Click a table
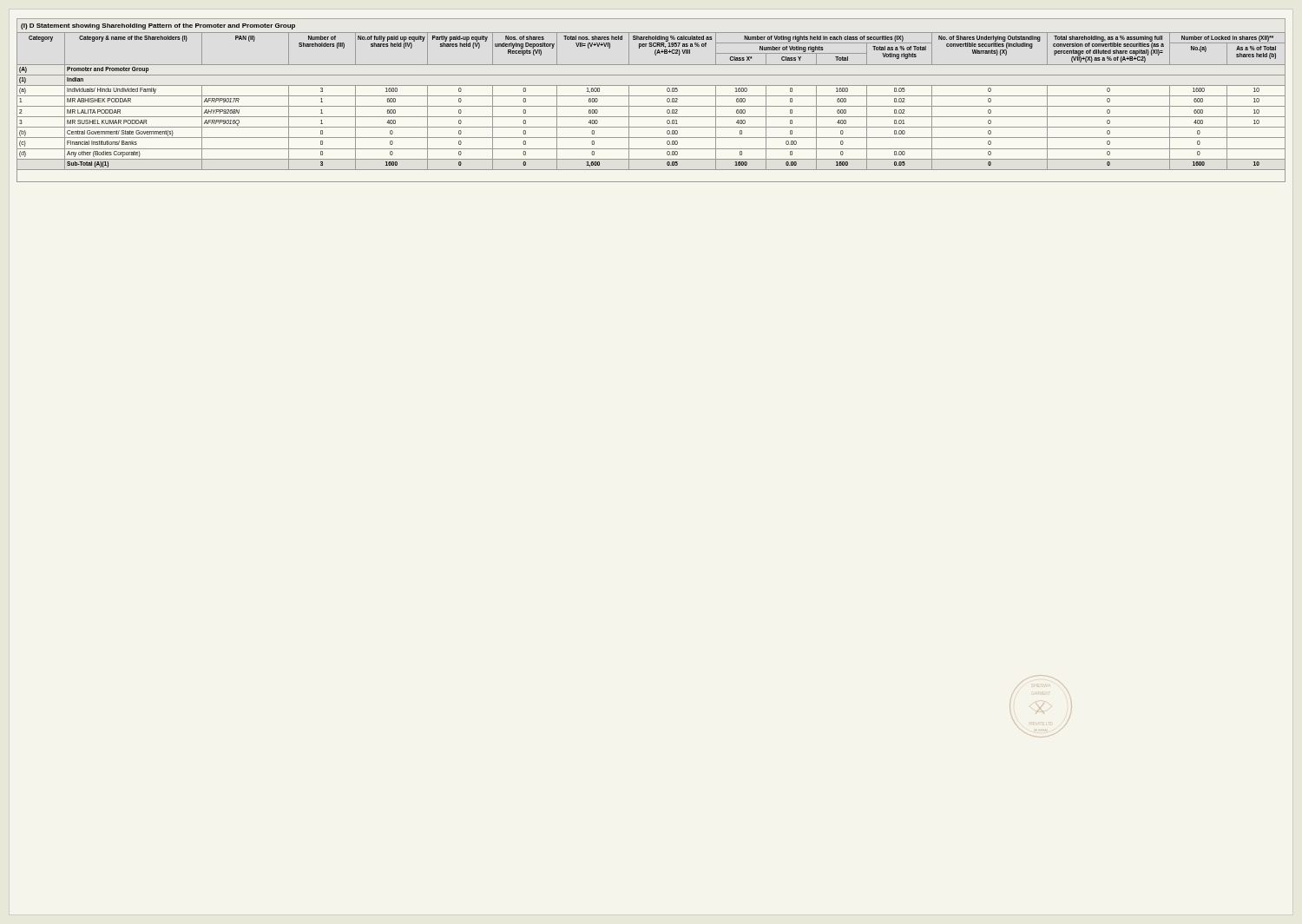1302x924 pixels. pyautogui.click(x=651, y=107)
